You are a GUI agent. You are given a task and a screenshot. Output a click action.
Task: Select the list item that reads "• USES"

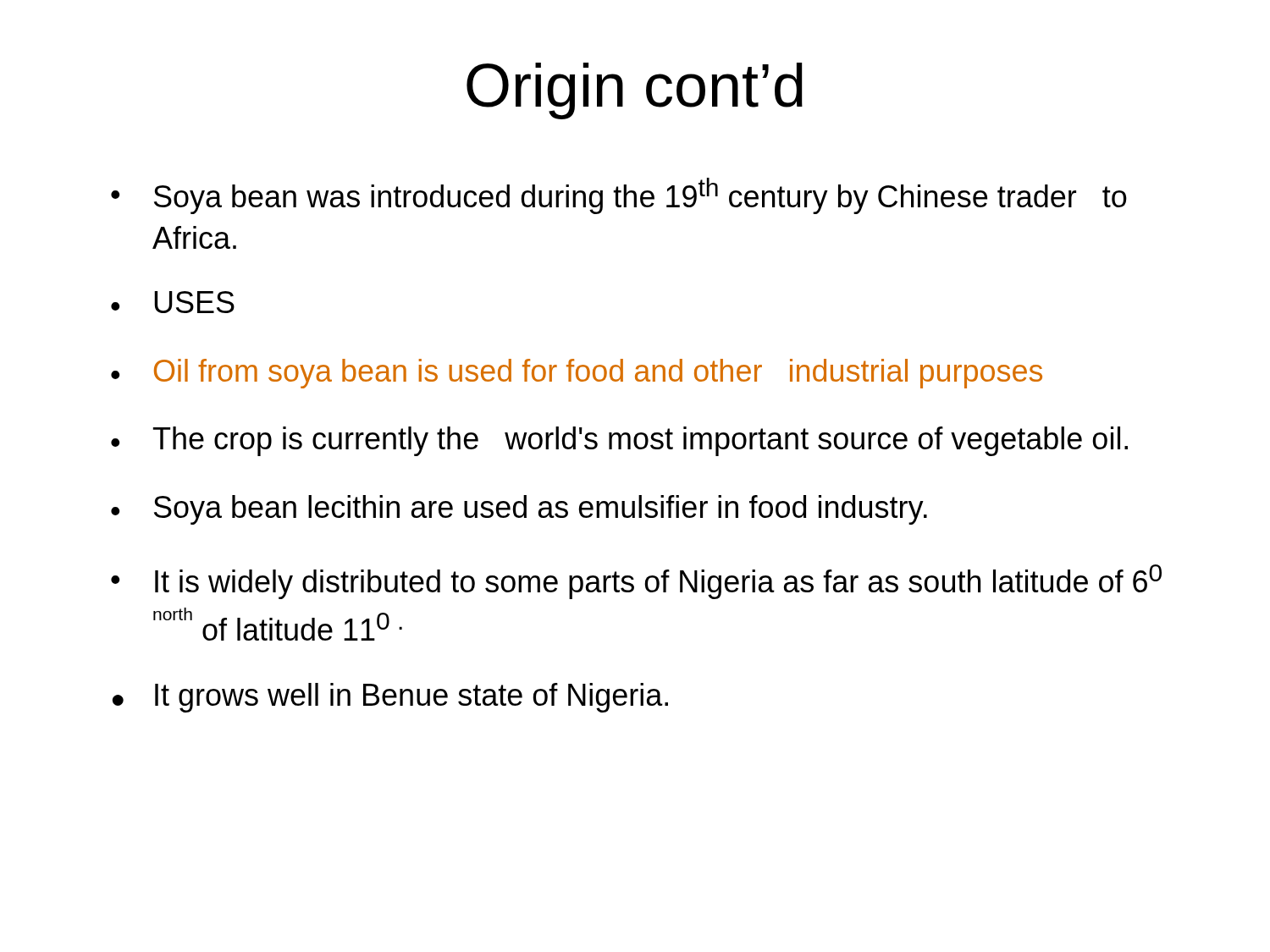[x=173, y=302]
